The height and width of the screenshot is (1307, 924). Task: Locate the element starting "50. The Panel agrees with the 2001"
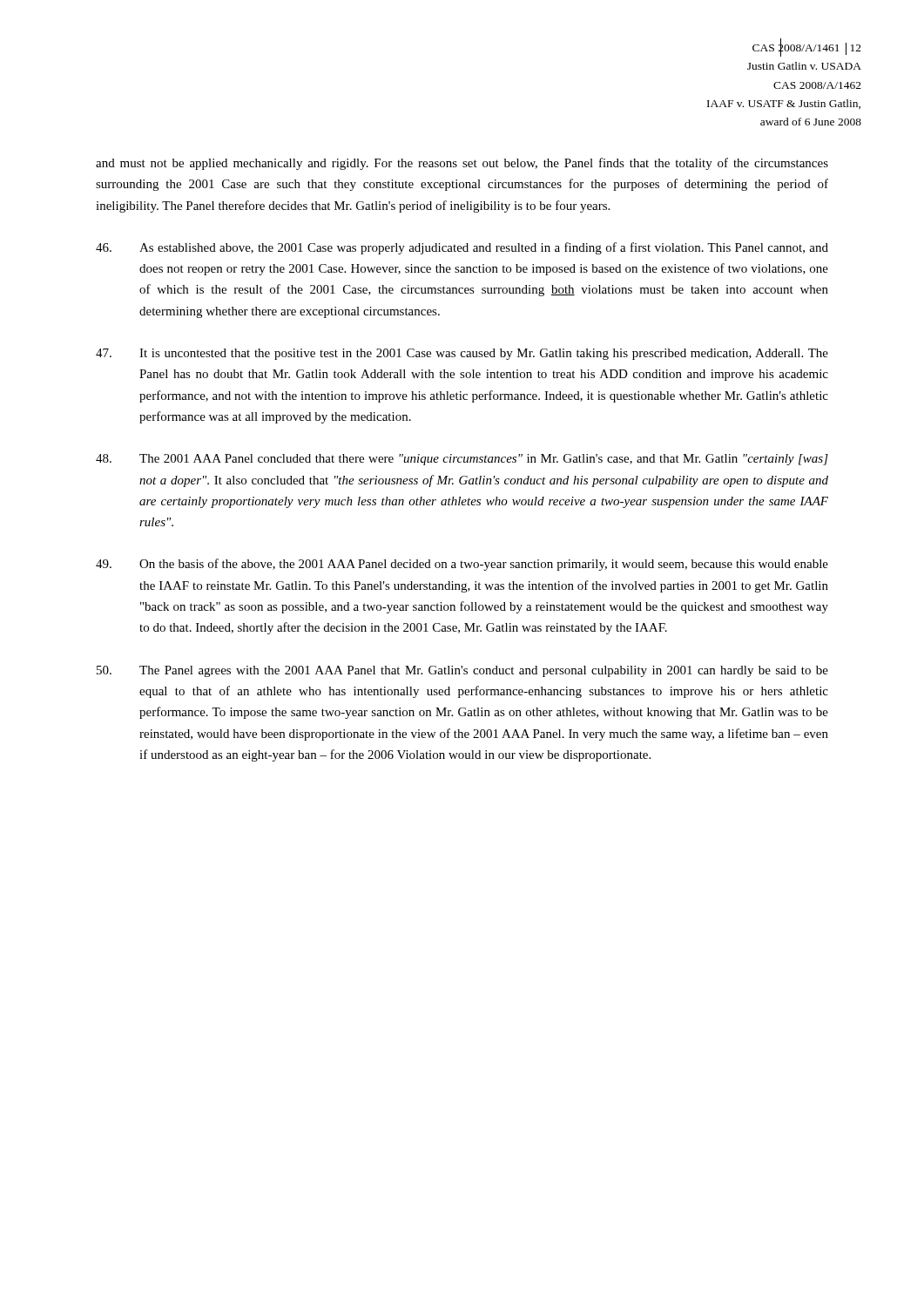462,712
